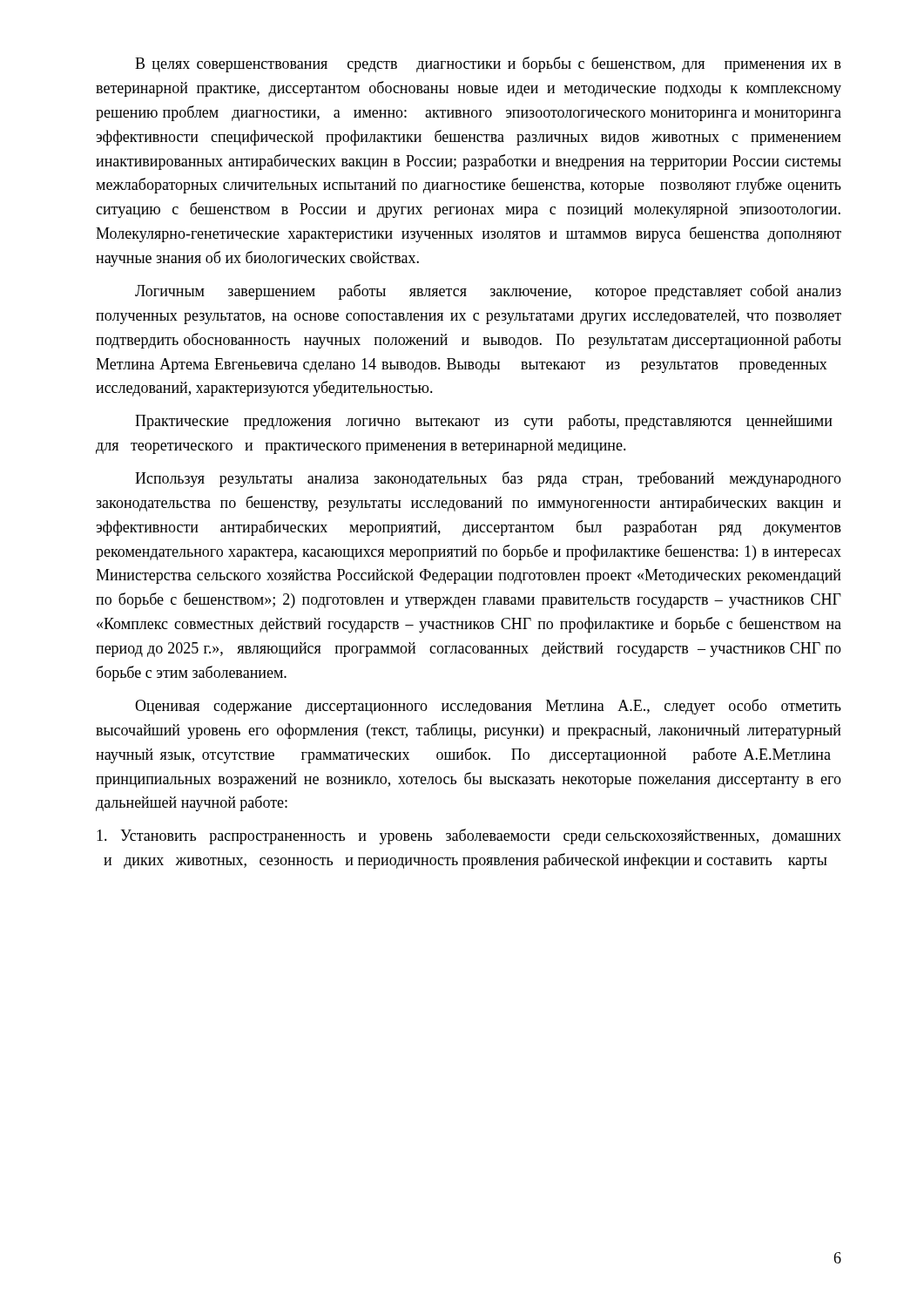Click on the text block with the text "Логичным завершением работы является"
The width and height of the screenshot is (924, 1307).
(x=469, y=340)
